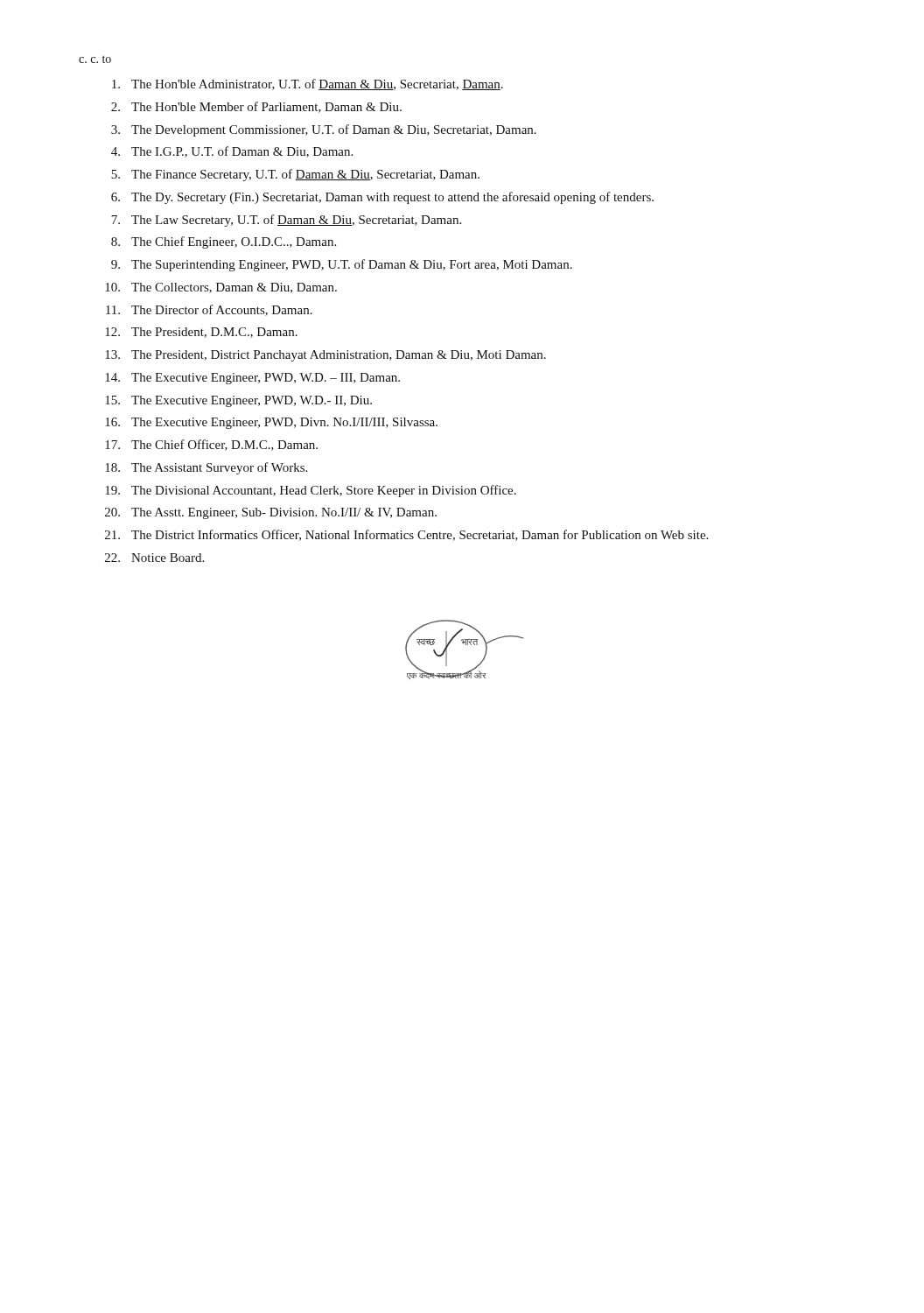Select the element starting "c. c. to"

[x=95, y=59]
